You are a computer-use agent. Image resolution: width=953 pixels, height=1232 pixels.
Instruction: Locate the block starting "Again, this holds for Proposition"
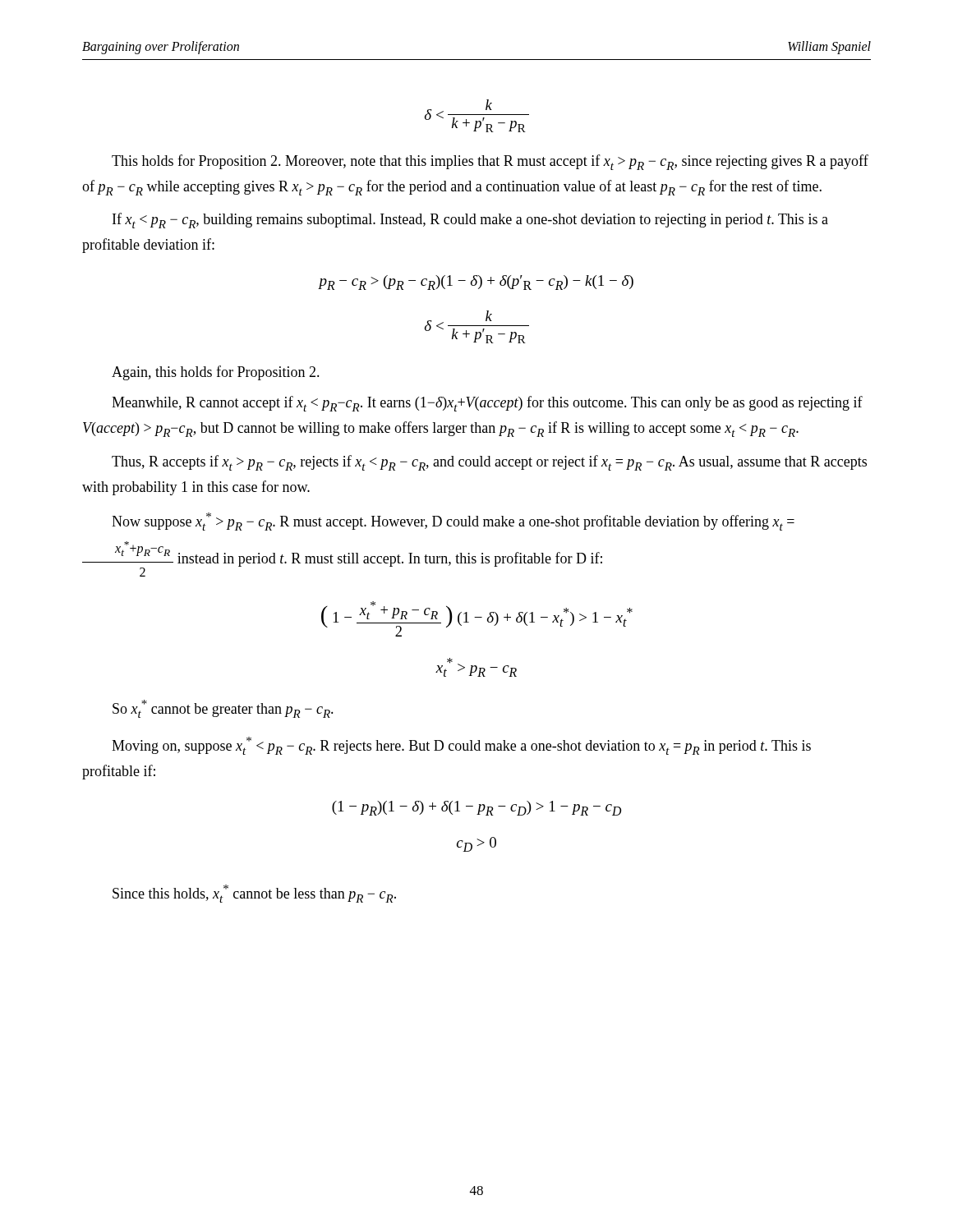point(216,372)
